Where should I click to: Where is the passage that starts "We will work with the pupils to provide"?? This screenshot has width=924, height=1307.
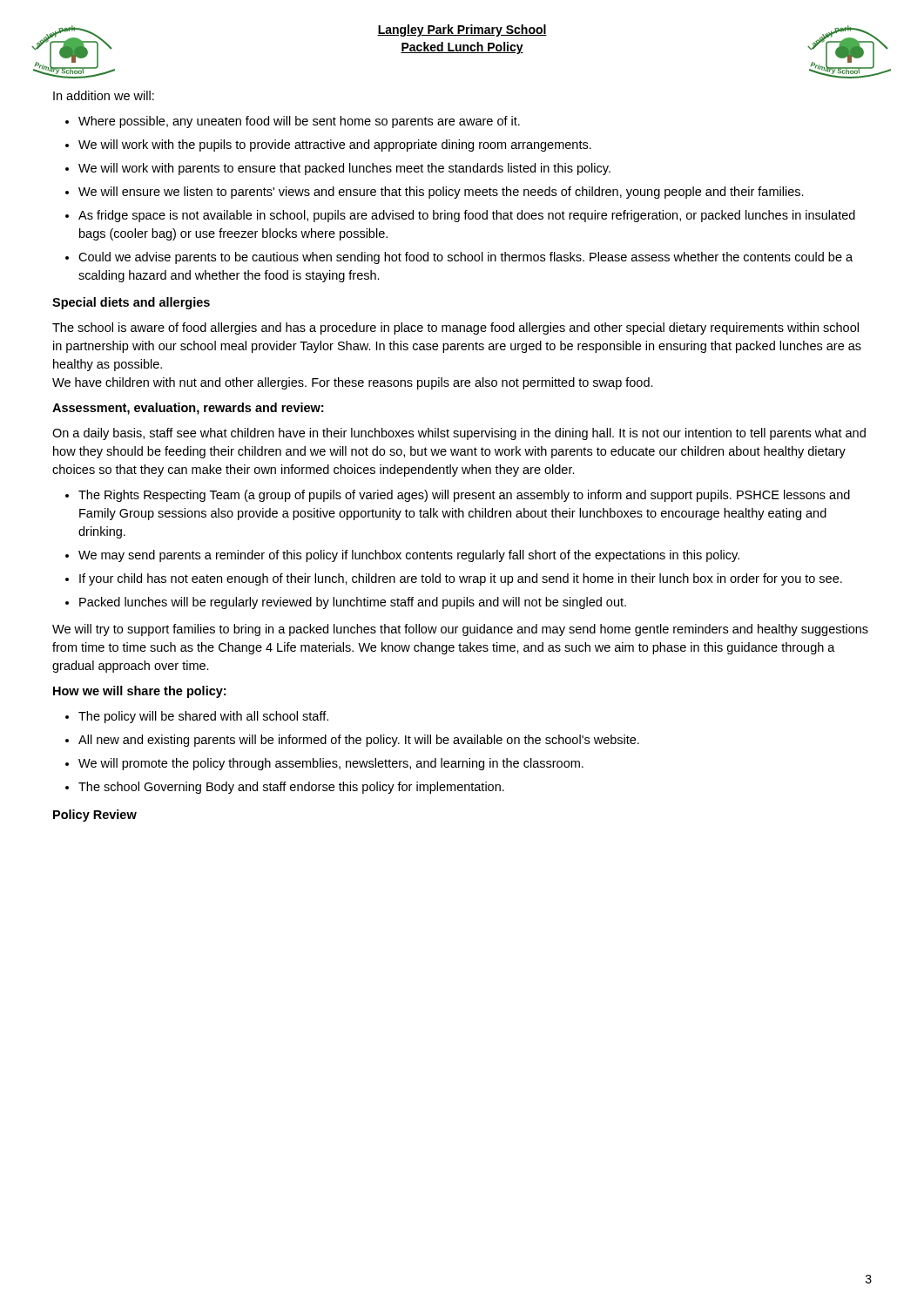[x=335, y=145]
